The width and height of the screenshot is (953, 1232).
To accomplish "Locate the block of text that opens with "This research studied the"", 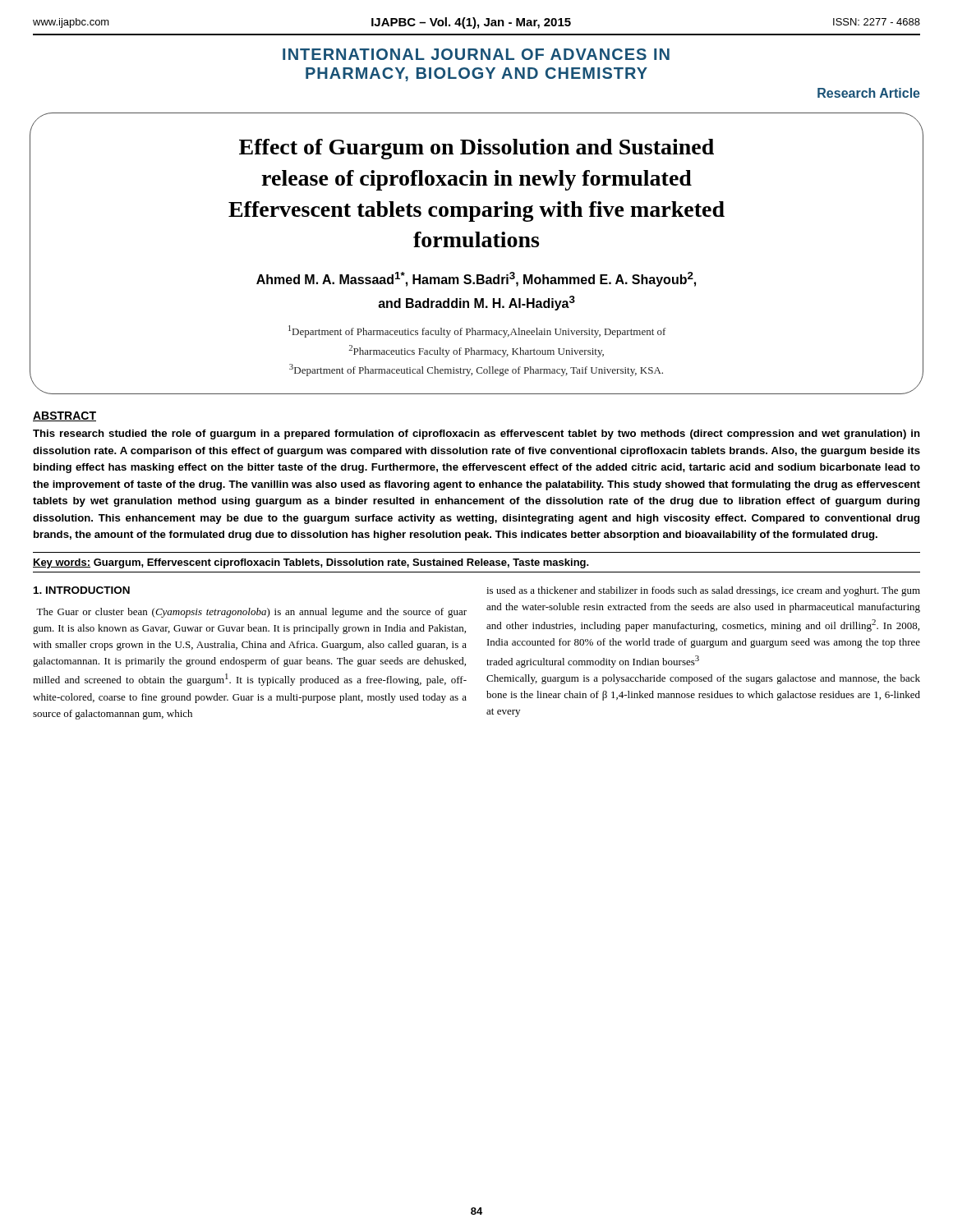I will (x=476, y=484).
